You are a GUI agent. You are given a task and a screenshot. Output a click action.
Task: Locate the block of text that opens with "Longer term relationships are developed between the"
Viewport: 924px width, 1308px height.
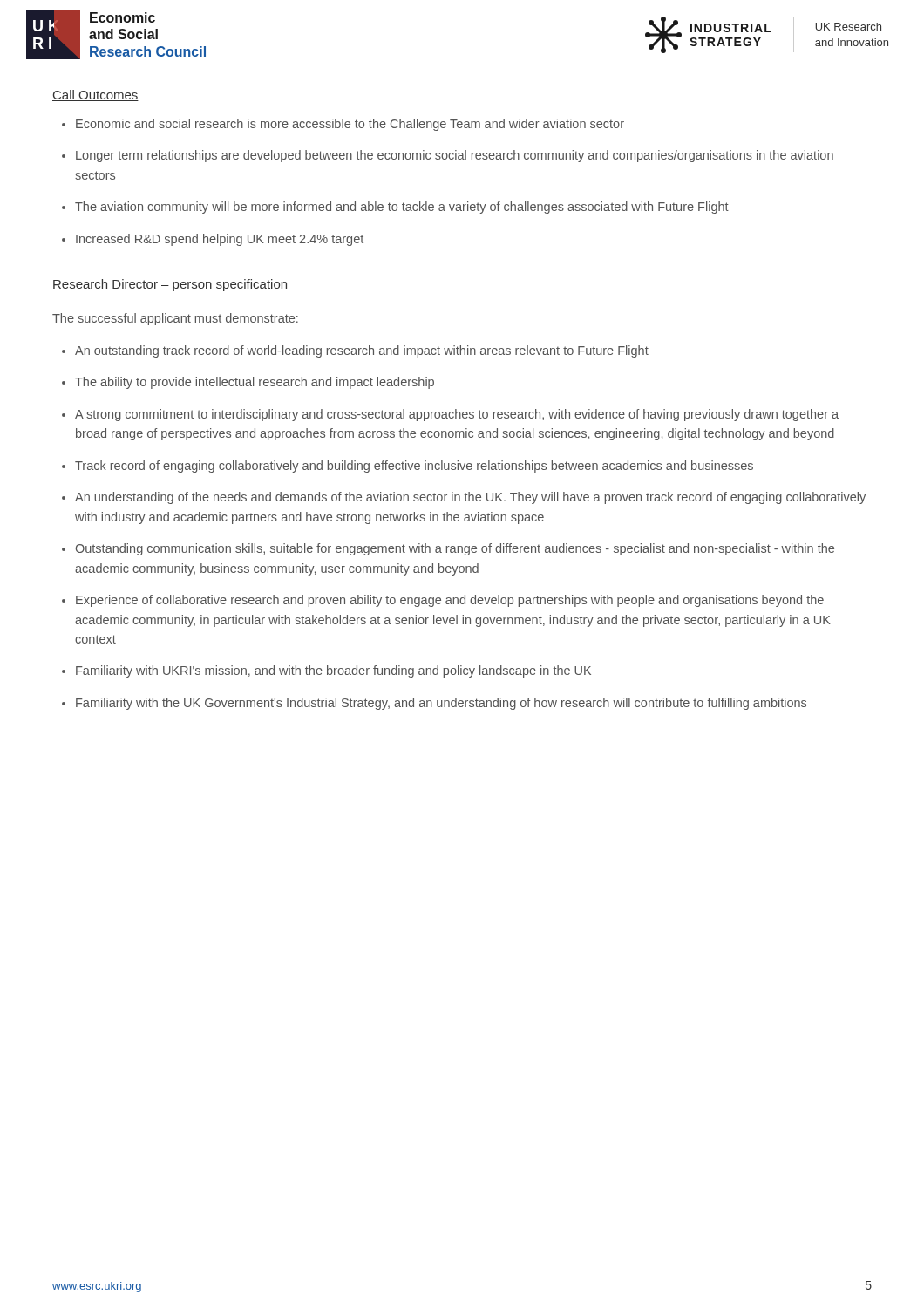(454, 165)
